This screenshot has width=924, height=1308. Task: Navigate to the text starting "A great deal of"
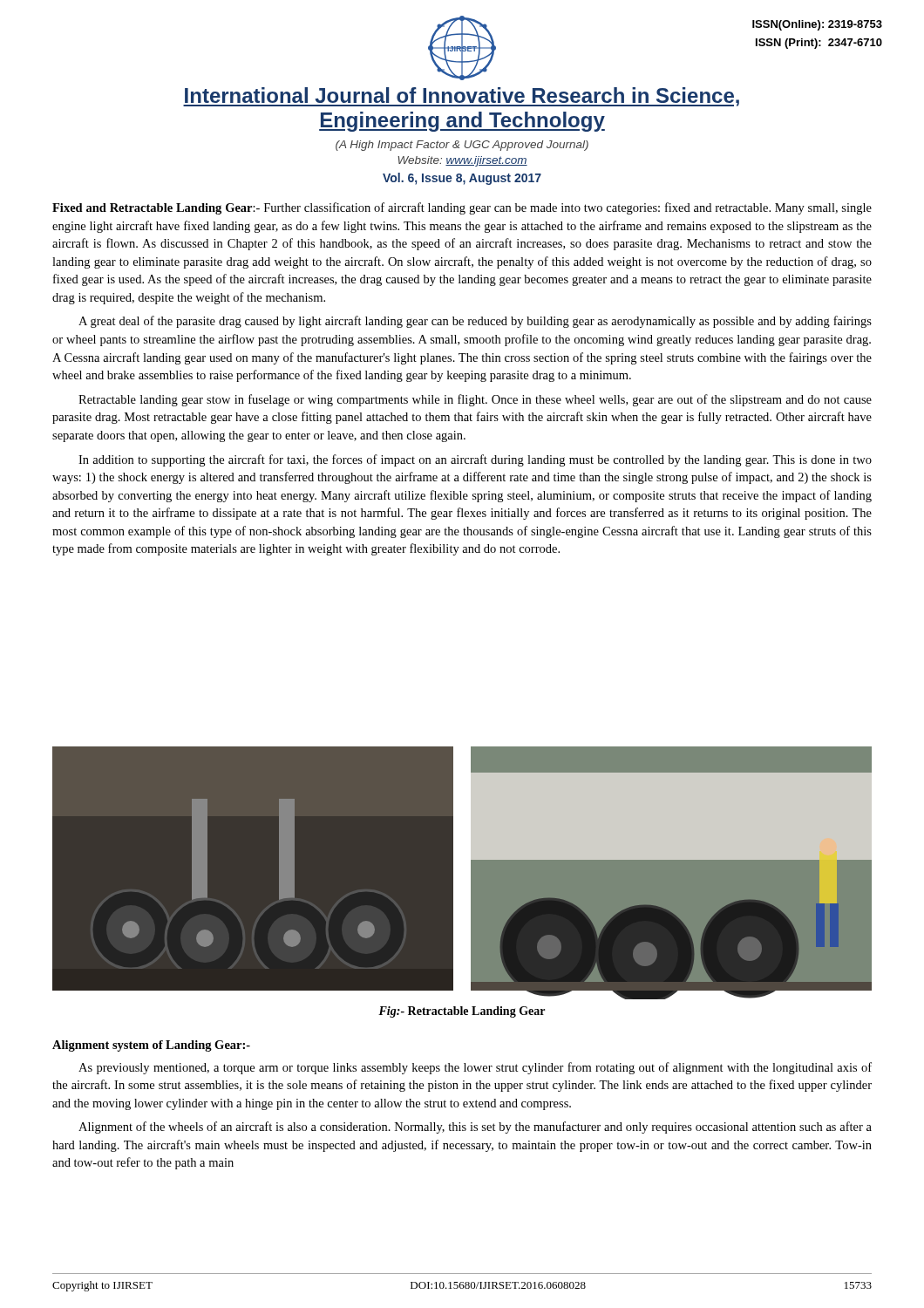click(462, 349)
